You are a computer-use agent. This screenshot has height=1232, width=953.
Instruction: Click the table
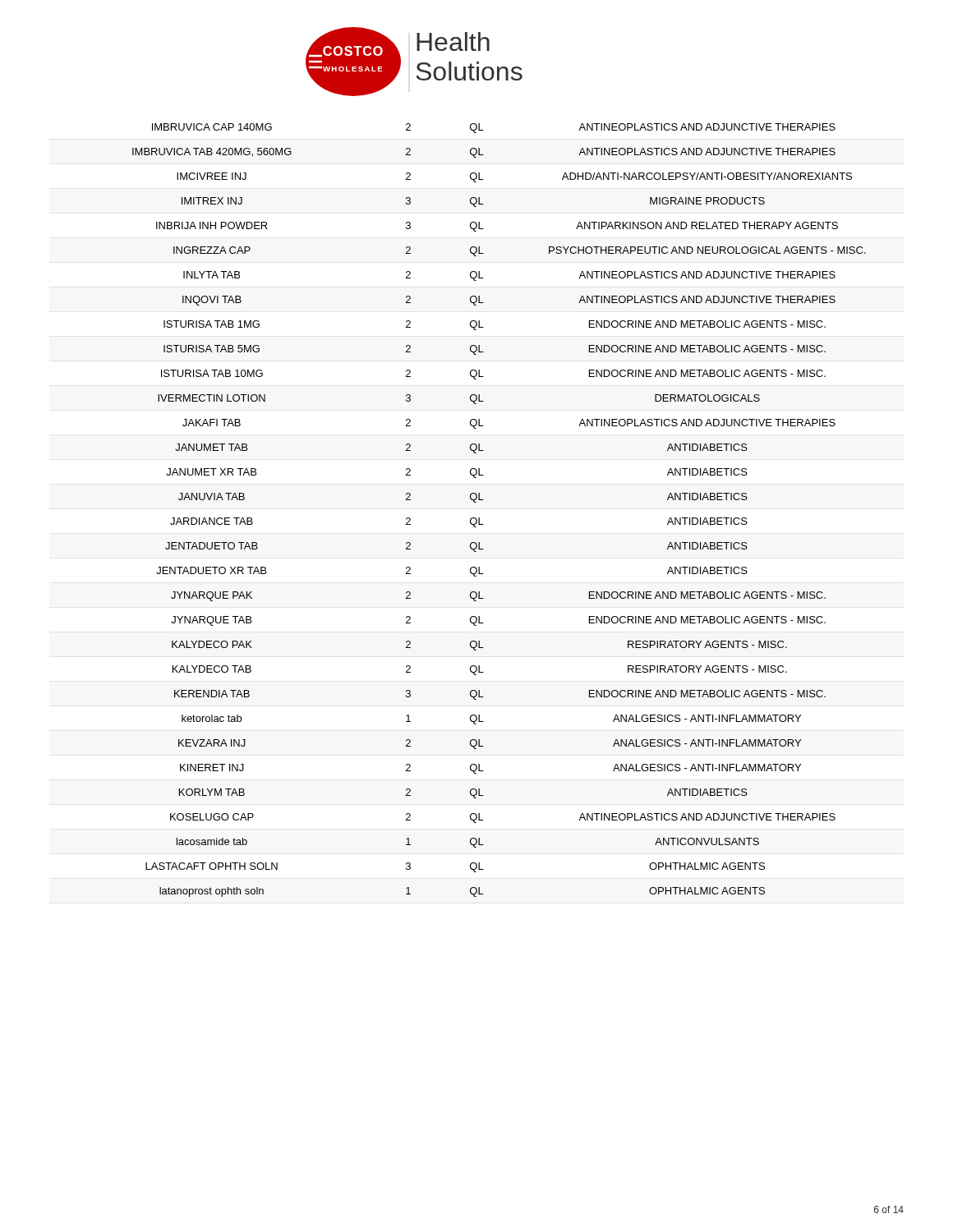pos(476,509)
